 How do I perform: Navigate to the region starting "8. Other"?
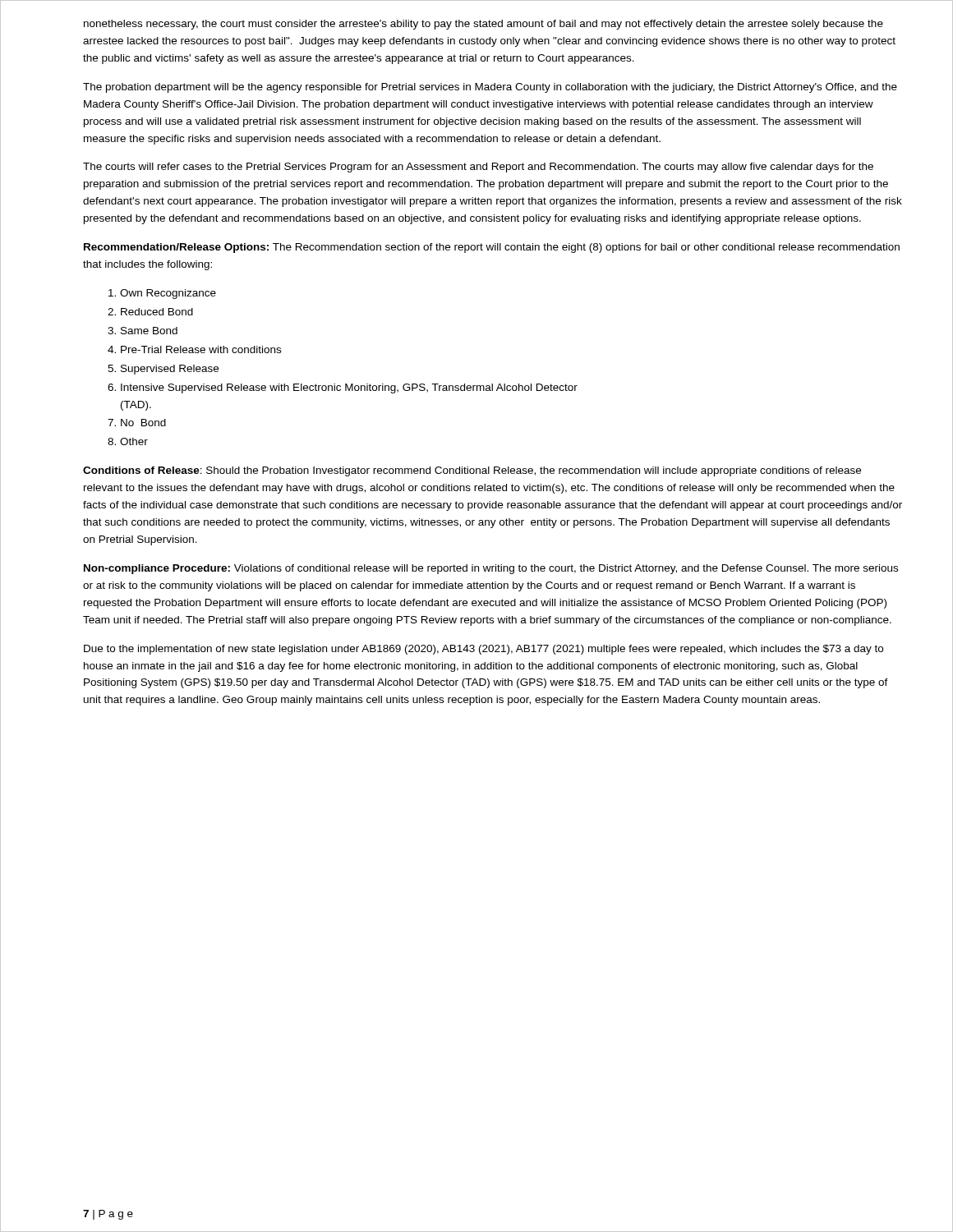(x=128, y=442)
